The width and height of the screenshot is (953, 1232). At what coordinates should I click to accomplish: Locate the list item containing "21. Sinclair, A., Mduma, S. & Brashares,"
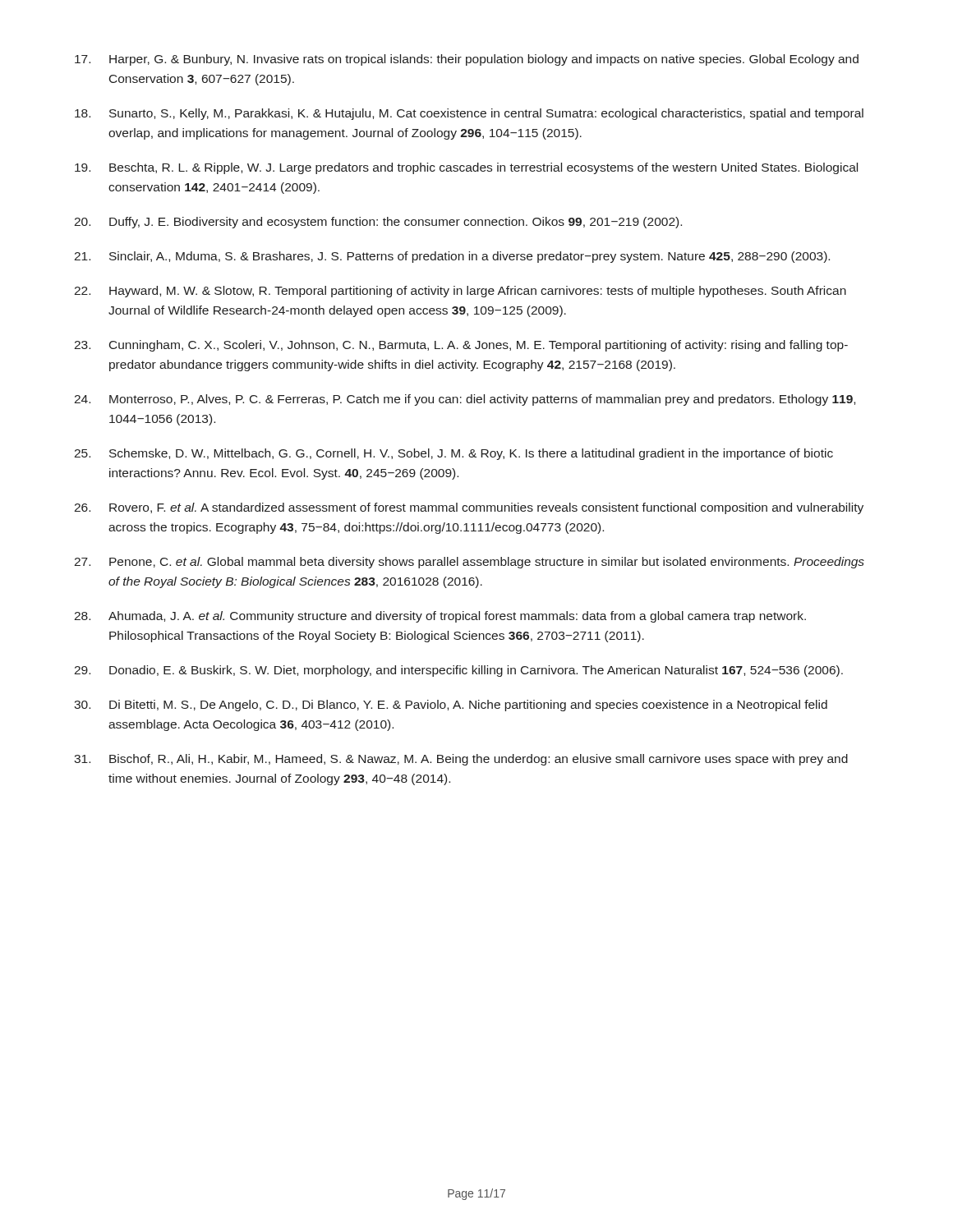pos(472,256)
